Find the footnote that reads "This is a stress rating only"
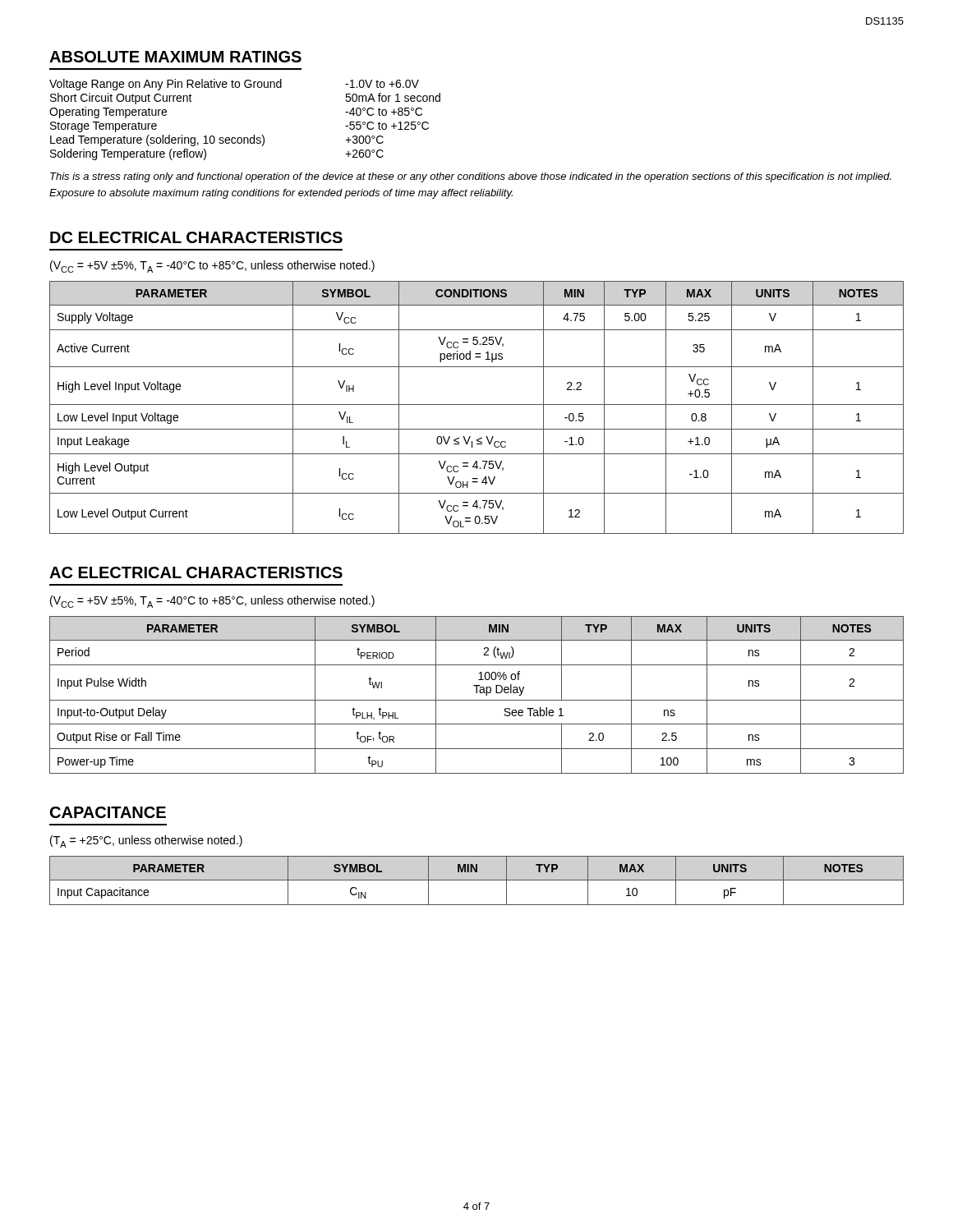The width and height of the screenshot is (953, 1232). click(x=471, y=184)
